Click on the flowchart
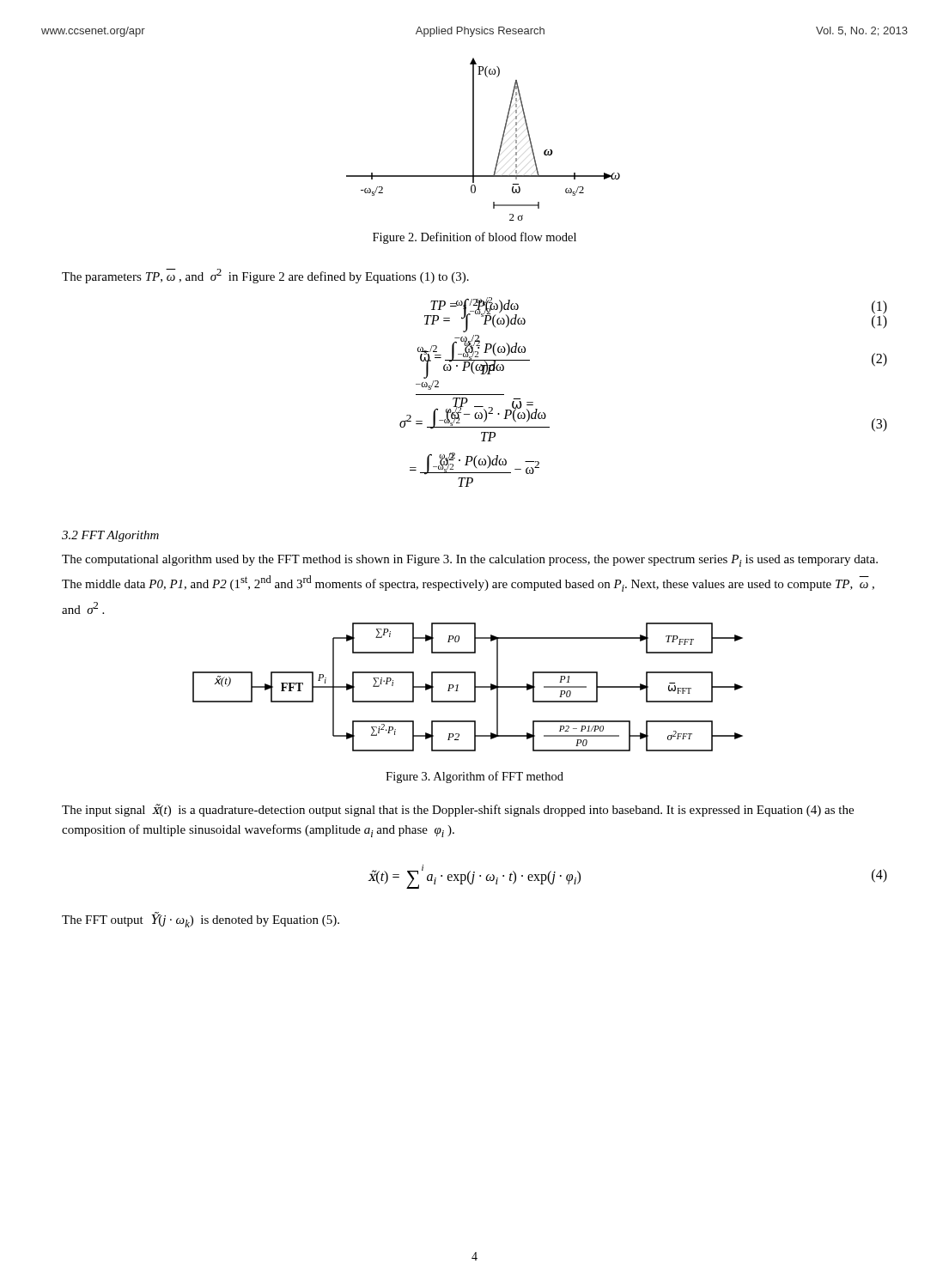Viewport: 949px width, 1288px height. point(474,687)
